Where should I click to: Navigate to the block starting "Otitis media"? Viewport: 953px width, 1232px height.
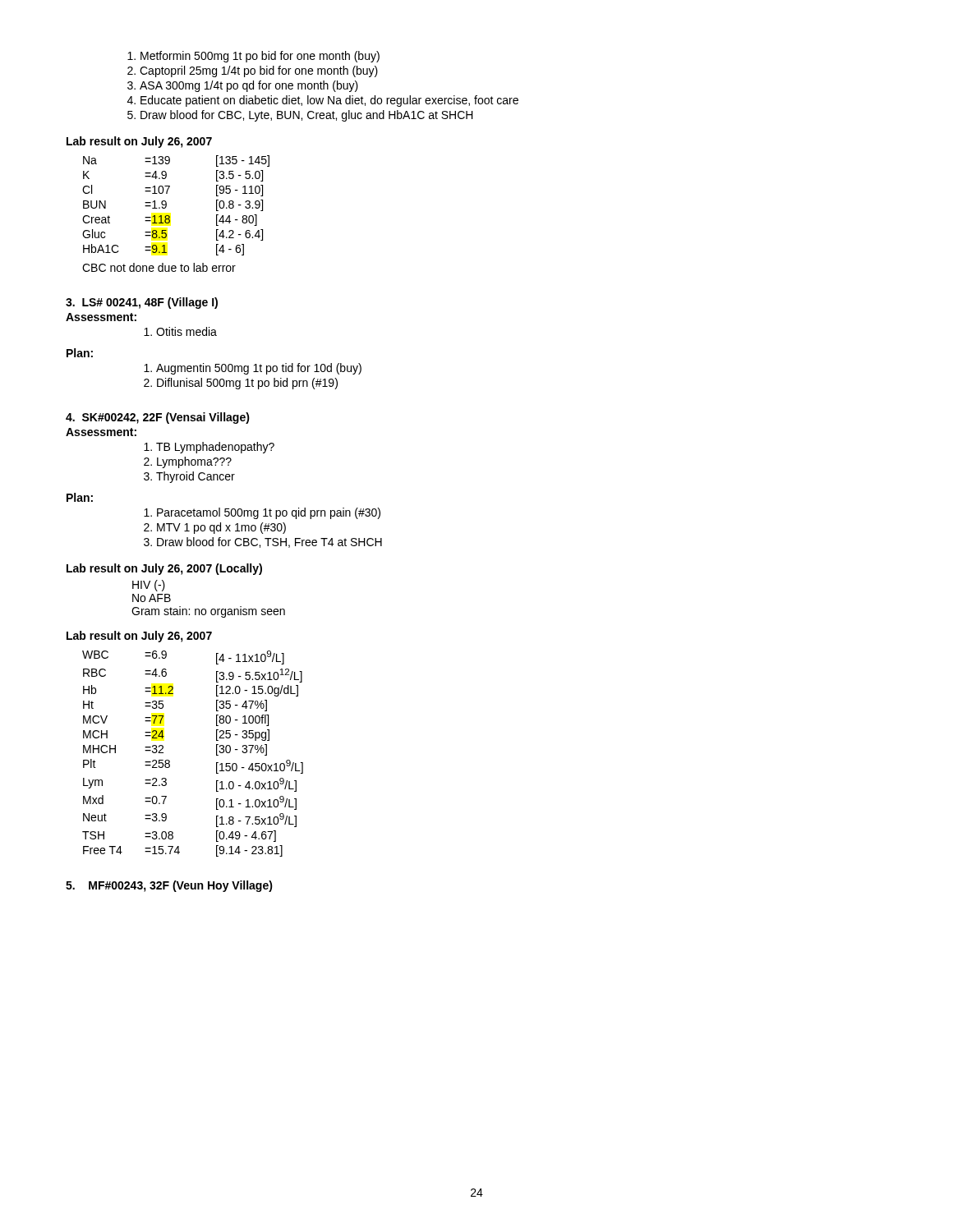click(x=180, y=331)
